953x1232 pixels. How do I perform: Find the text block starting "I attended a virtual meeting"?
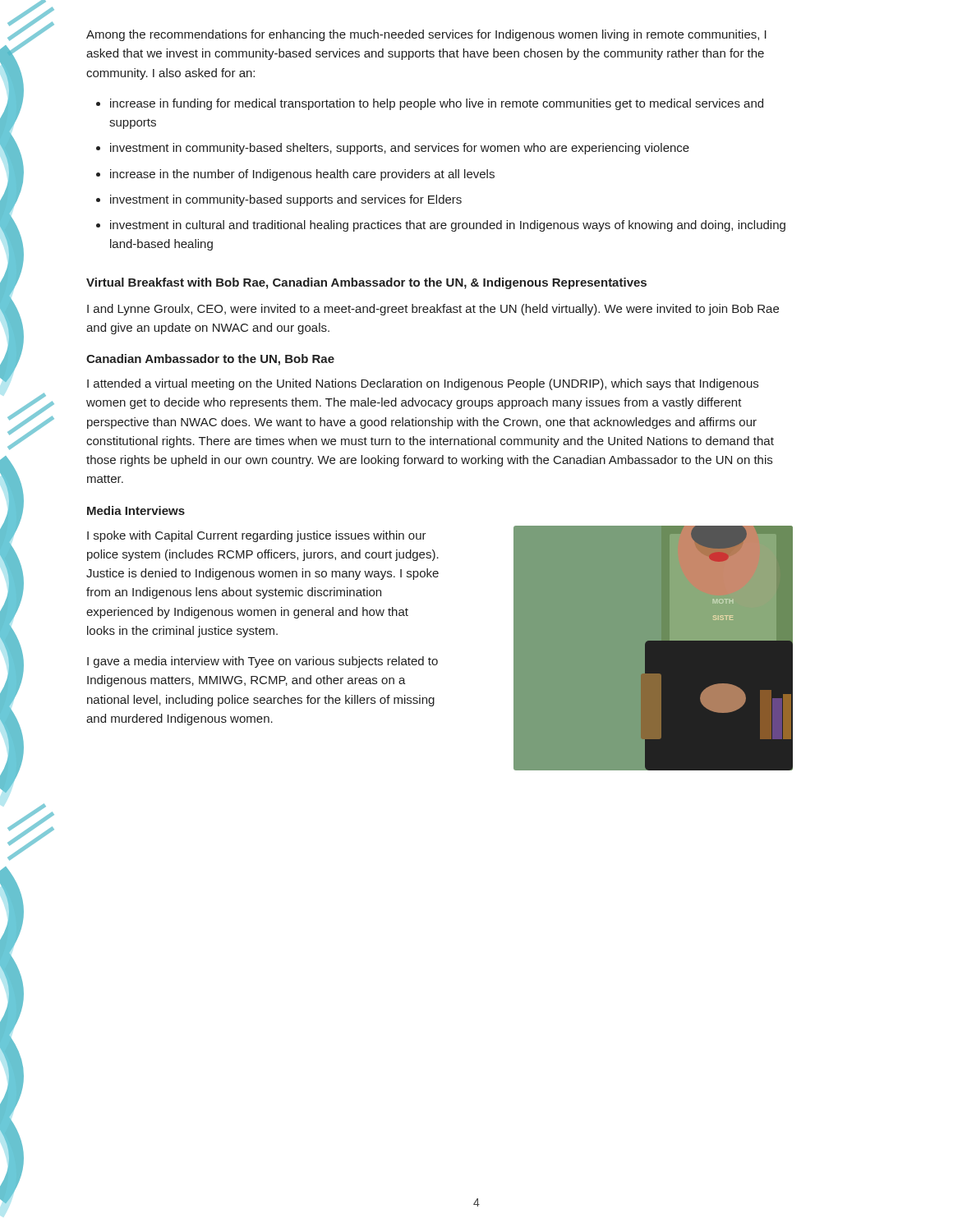point(430,431)
